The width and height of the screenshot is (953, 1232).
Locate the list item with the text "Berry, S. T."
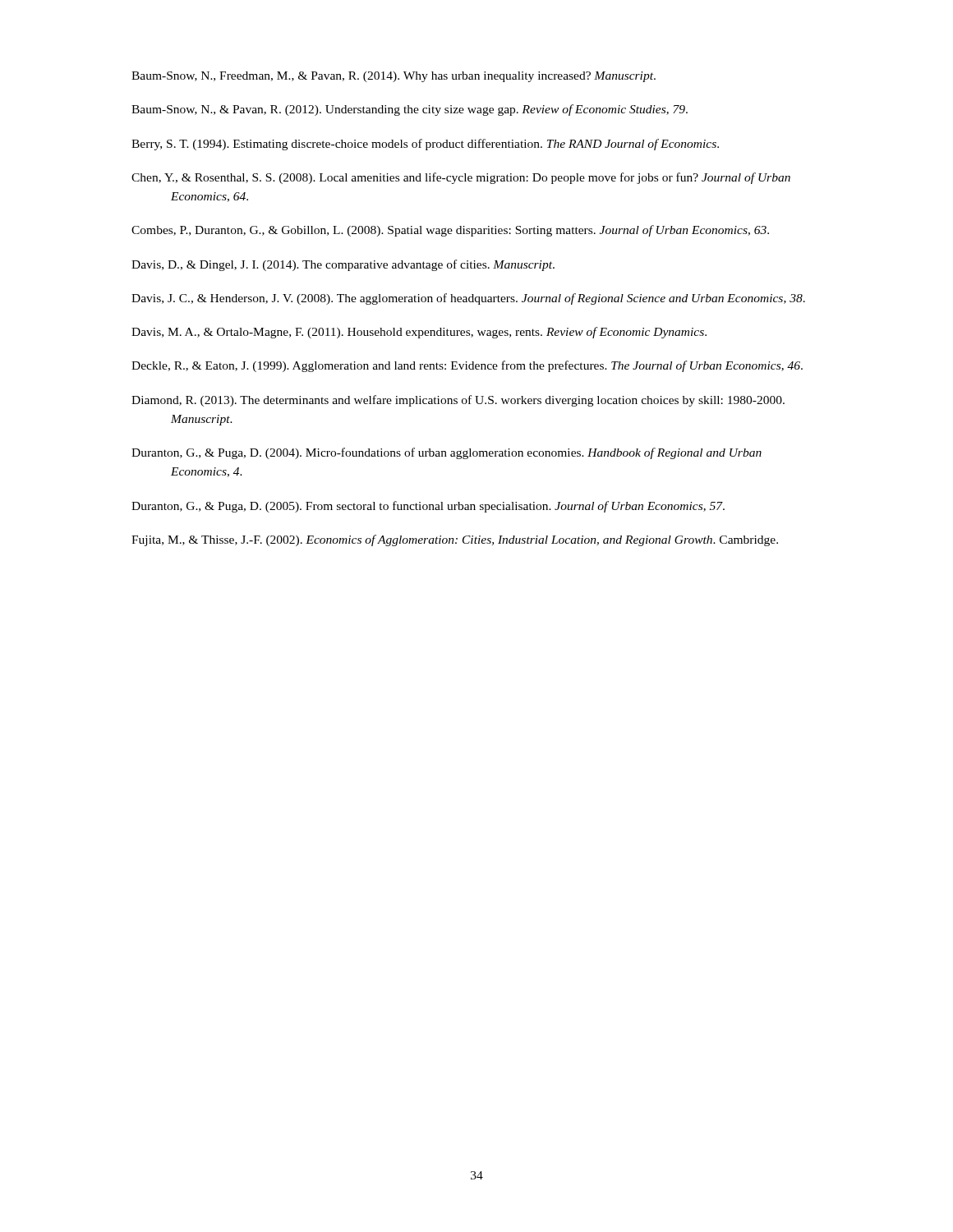pos(426,143)
